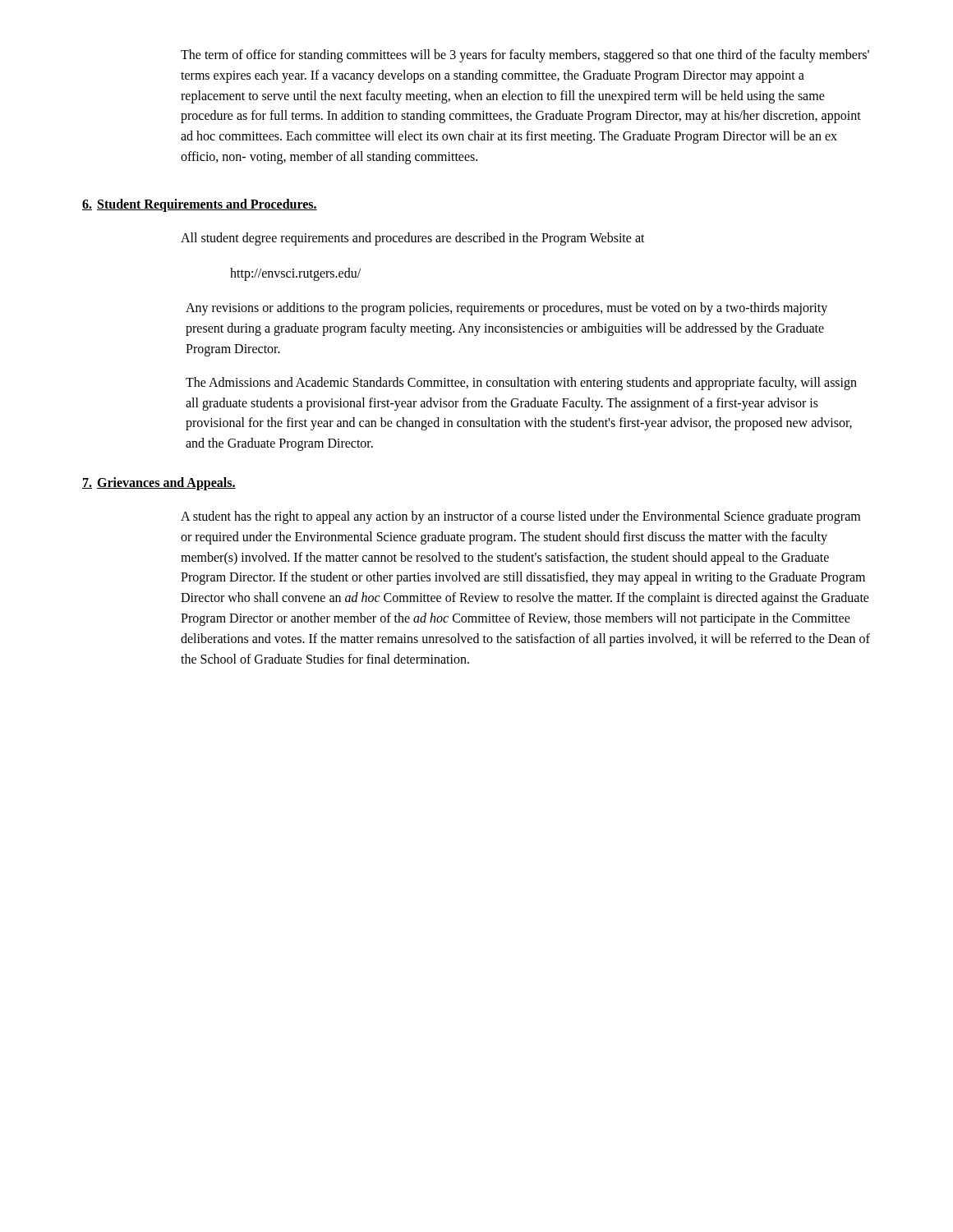Viewport: 953px width, 1232px height.
Task: Where is the passage that starts "Any revisions or additions to"?
Action: tap(507, 328)
